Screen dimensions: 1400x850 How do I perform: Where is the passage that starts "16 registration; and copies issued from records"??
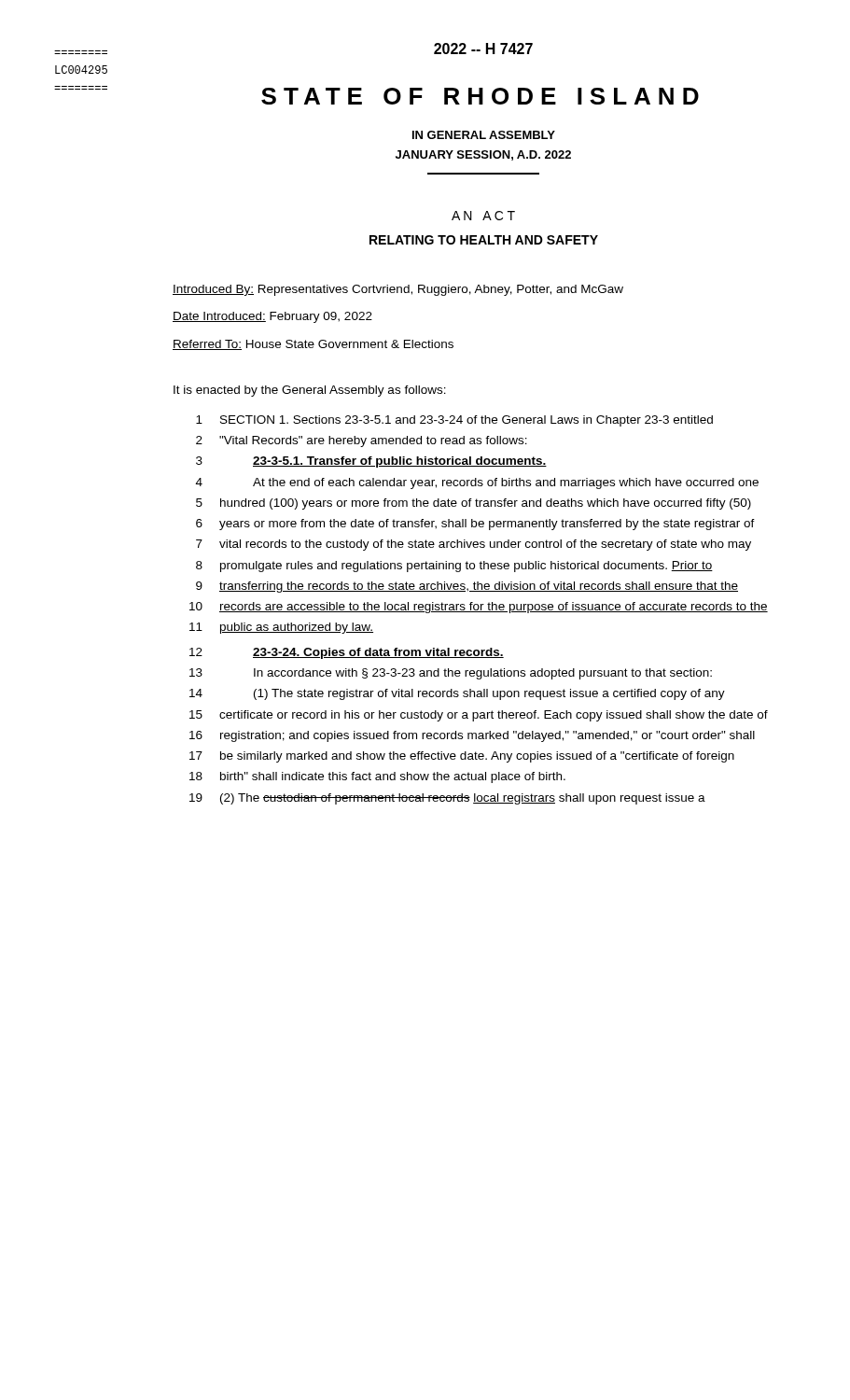pos(483,735)
